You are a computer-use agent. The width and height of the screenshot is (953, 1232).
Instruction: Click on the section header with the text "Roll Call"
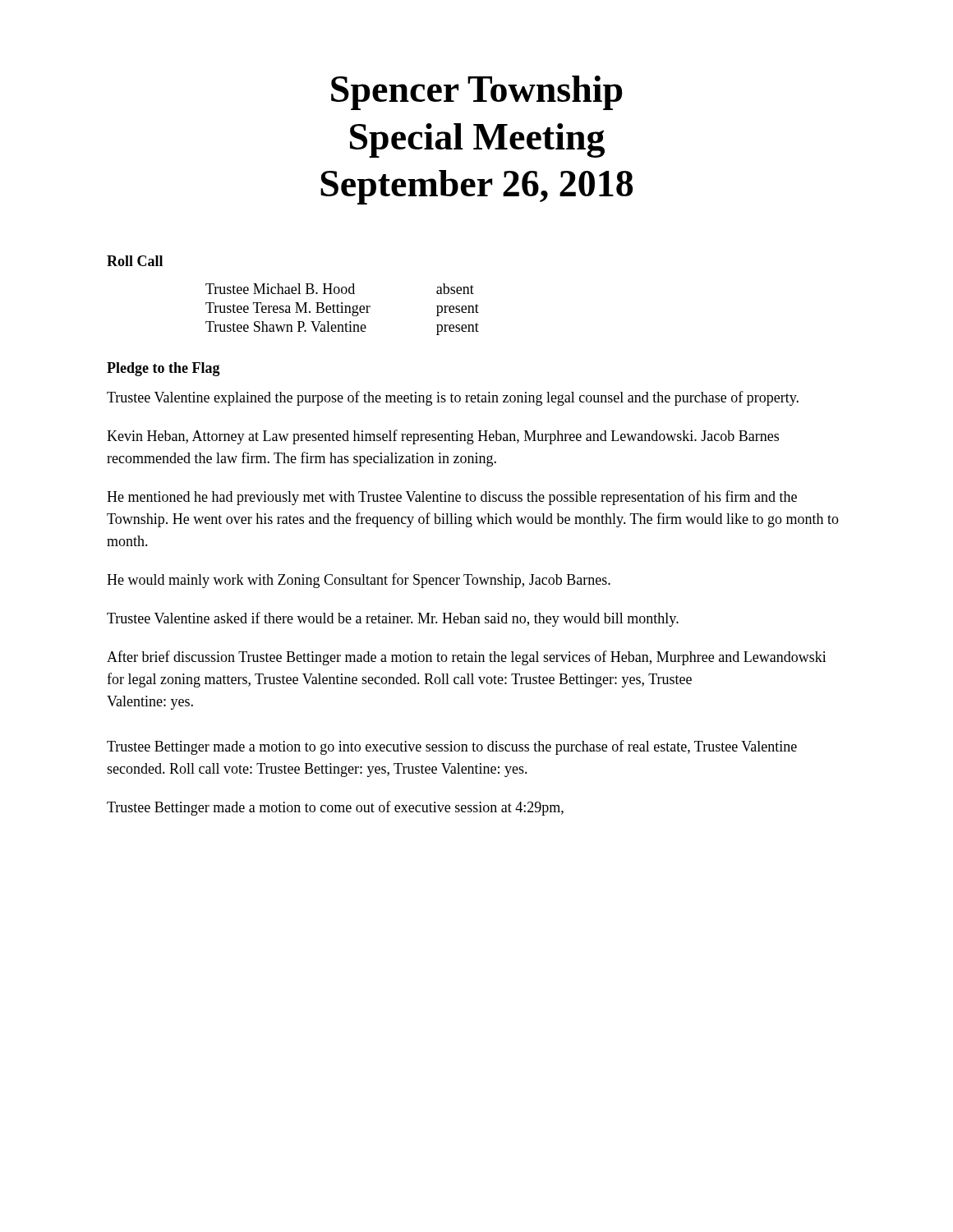click(135, 261)
